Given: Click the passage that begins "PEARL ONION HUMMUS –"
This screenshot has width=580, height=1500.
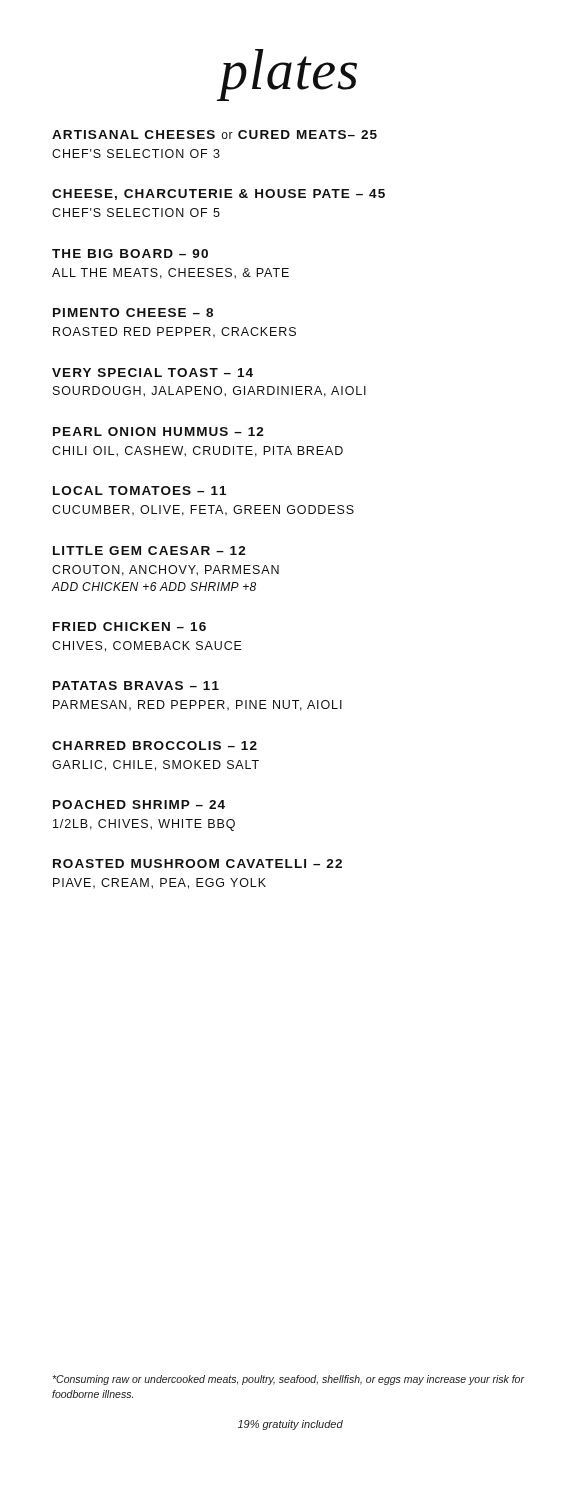Looking at the screenshot, I should click(290, 442).
